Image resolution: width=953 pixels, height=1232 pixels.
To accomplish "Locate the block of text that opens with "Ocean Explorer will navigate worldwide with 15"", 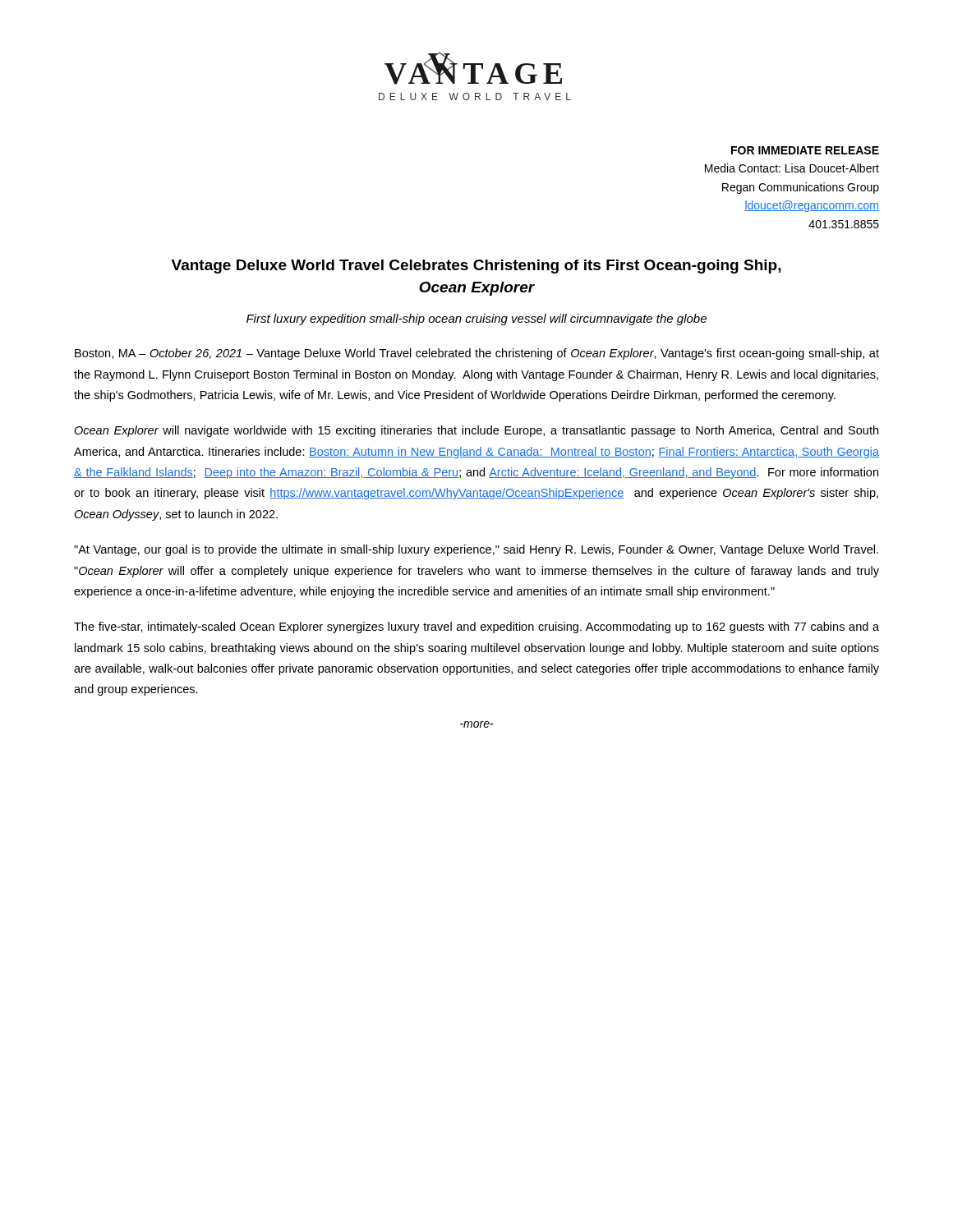I will pos(476,472).
